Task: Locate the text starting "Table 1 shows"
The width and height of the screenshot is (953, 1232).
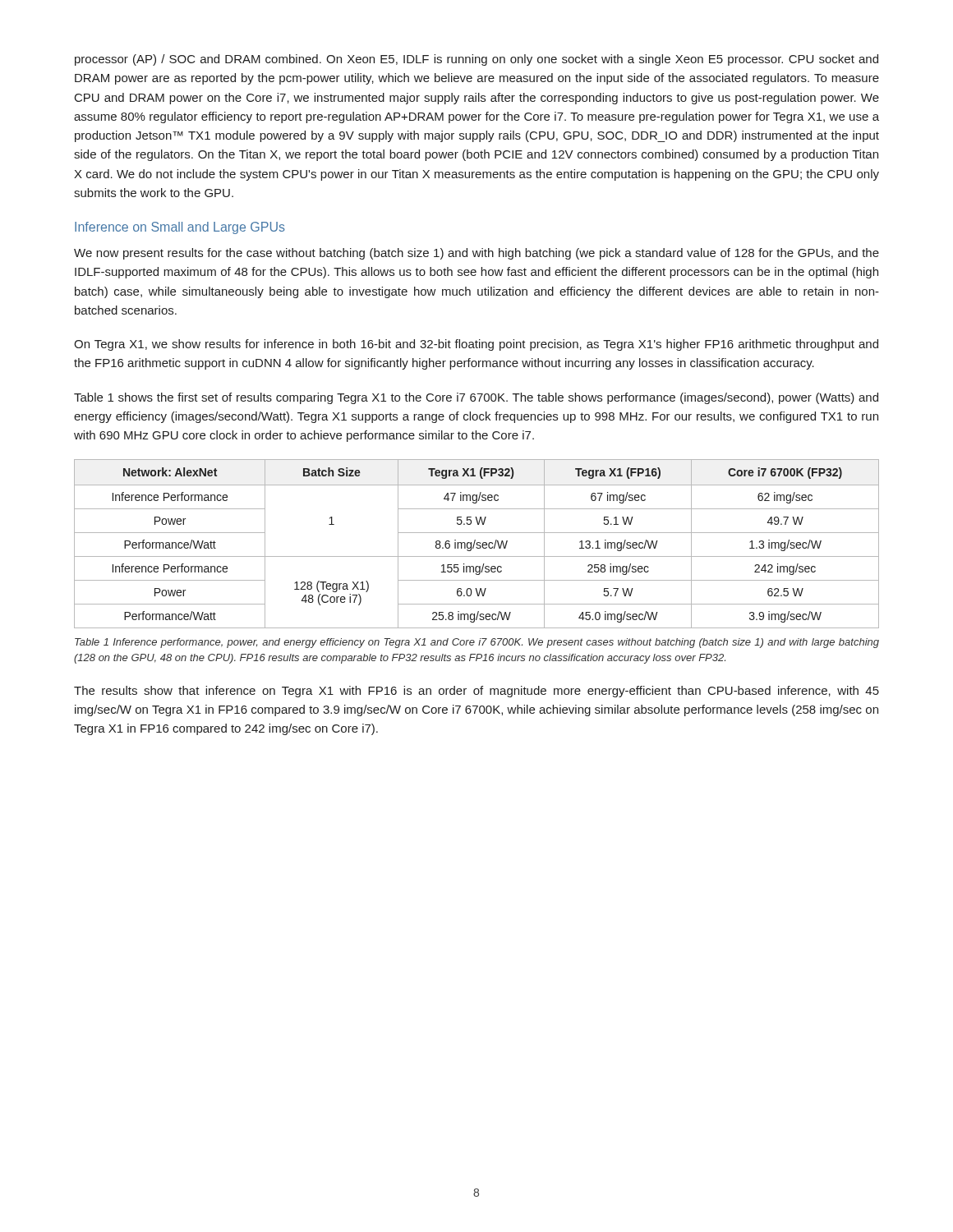Action: [x=476, y=416]
